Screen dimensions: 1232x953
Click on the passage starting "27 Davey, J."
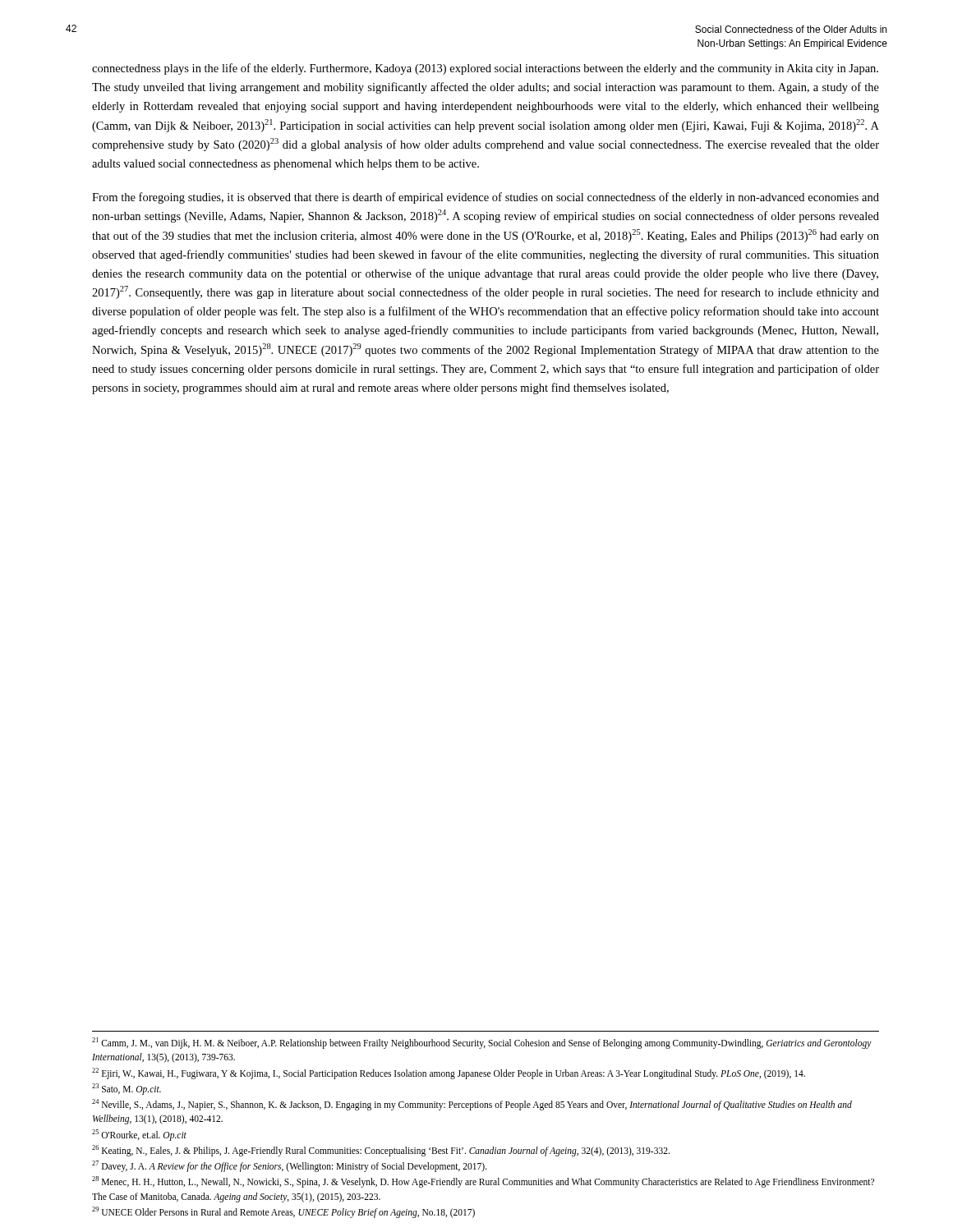[290, 1166]
